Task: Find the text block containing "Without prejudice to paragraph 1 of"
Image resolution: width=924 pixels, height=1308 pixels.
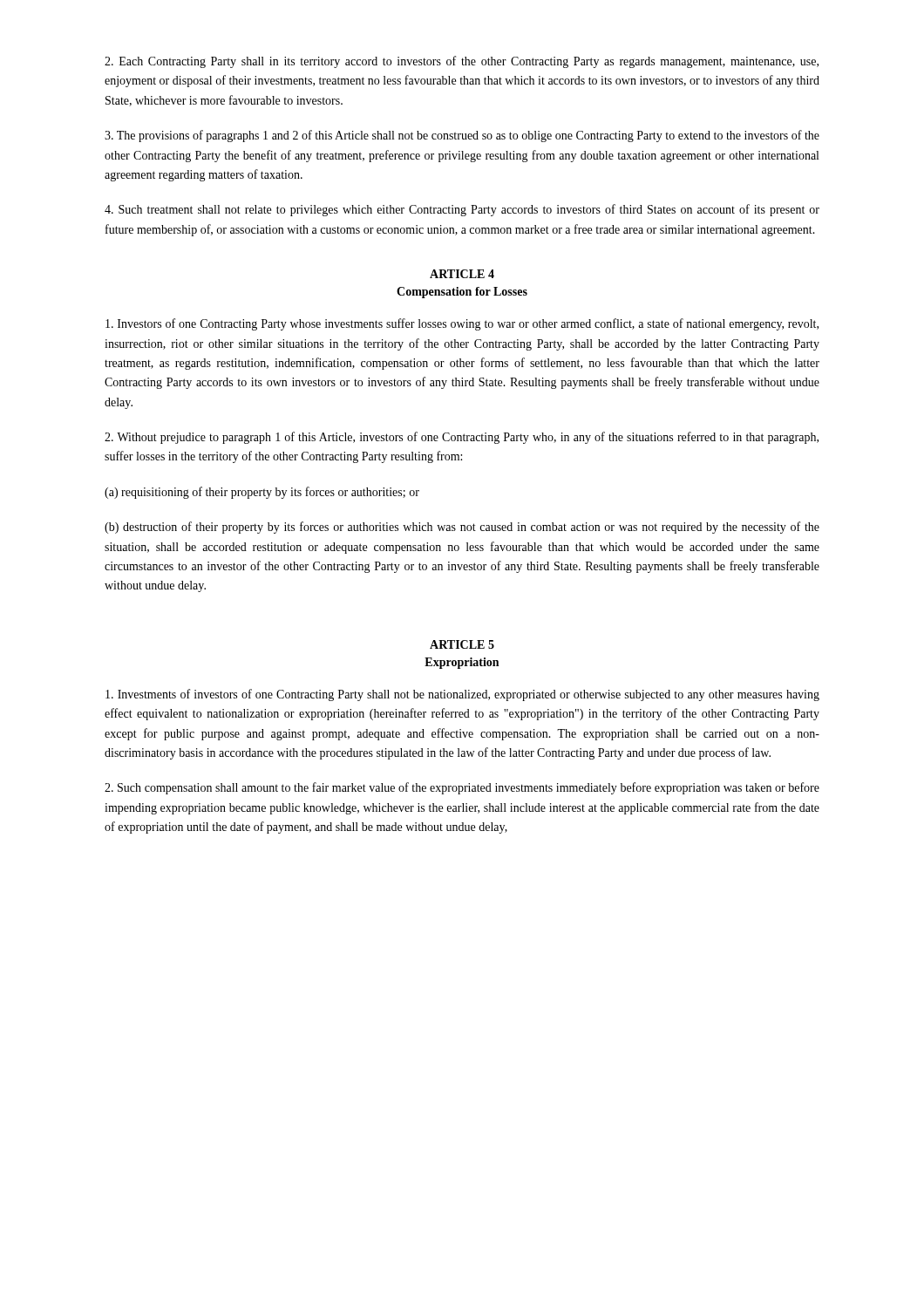Action: 462,447
